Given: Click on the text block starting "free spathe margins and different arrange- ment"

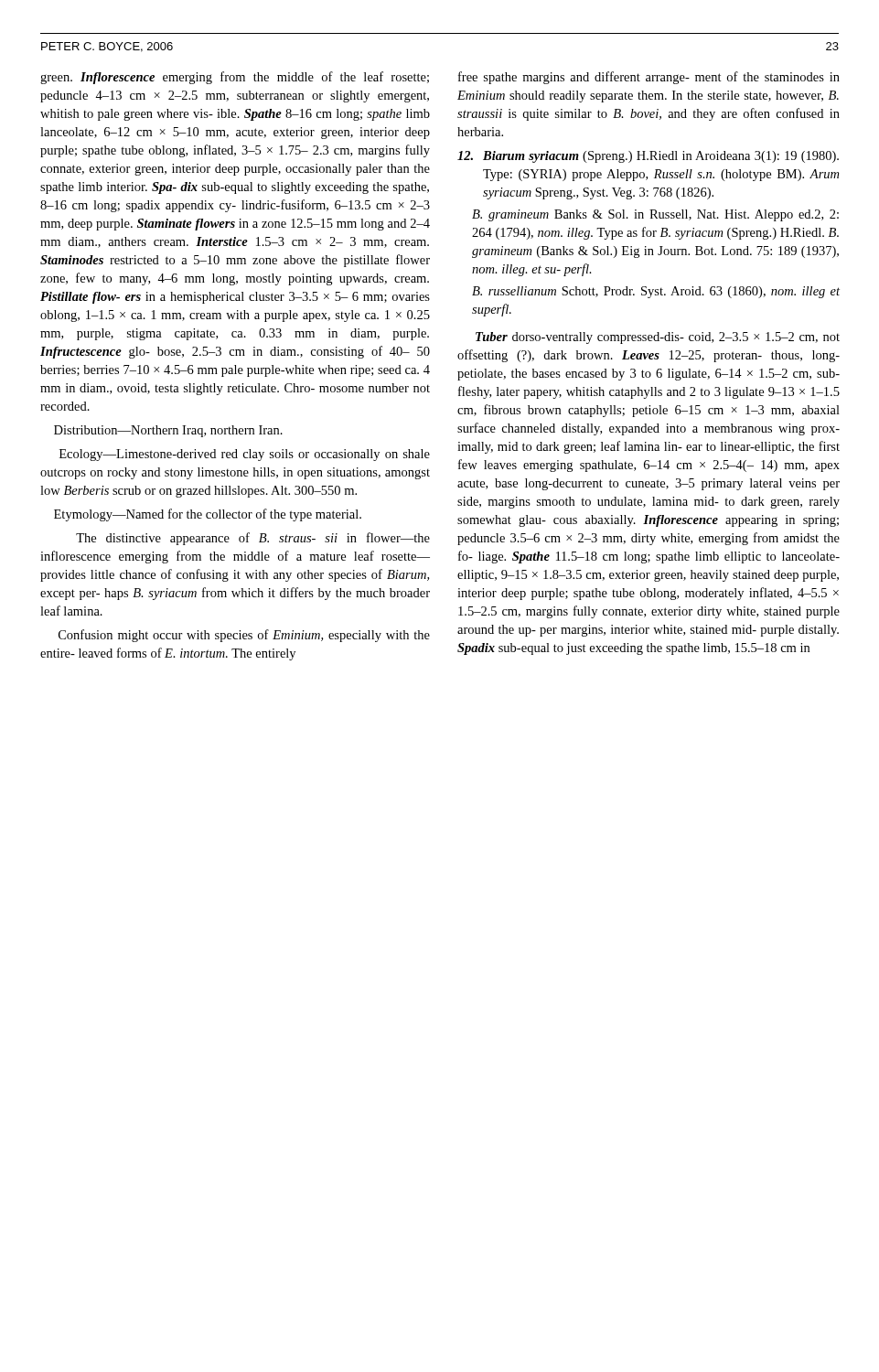Looking at the screenshot, I should point(649,104).
